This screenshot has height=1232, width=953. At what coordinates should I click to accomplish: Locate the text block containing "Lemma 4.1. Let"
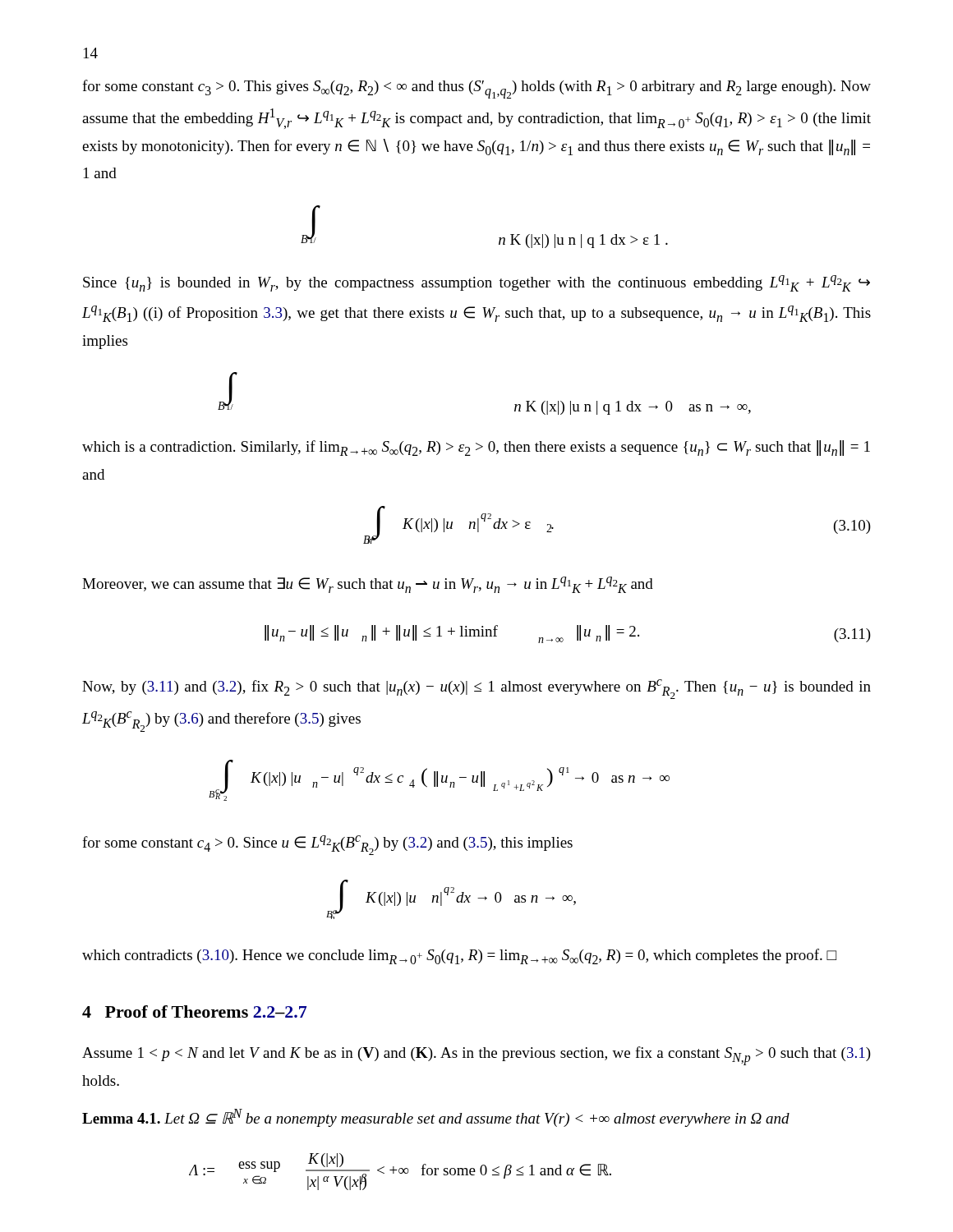pyautogui.click(x=476, y=1117)
